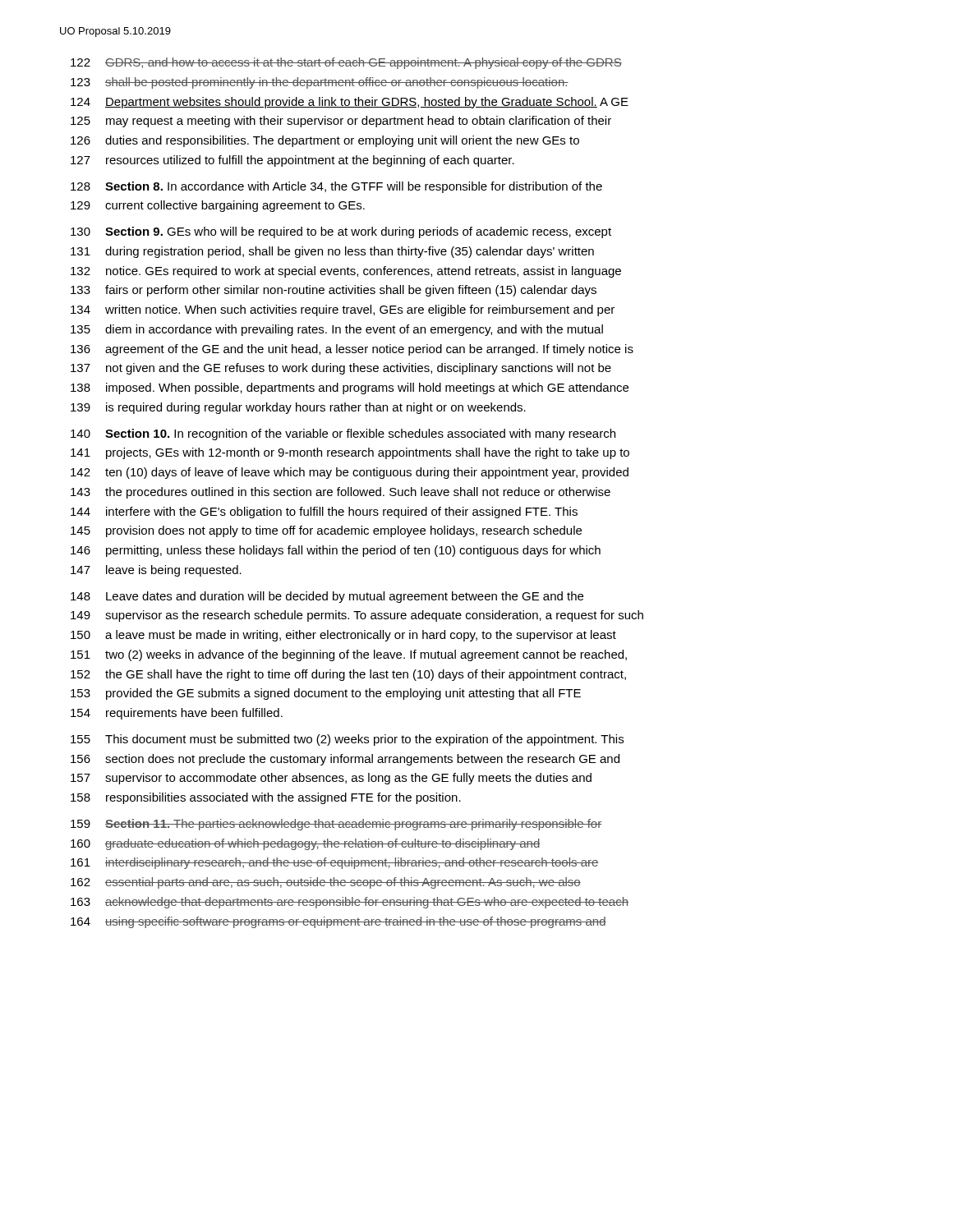Viewport: 953px width, 1232px height.
Task: Select the list item containing "130 Section 9. GEs who"
Action: pyautogui.click(x=476, y=232)
